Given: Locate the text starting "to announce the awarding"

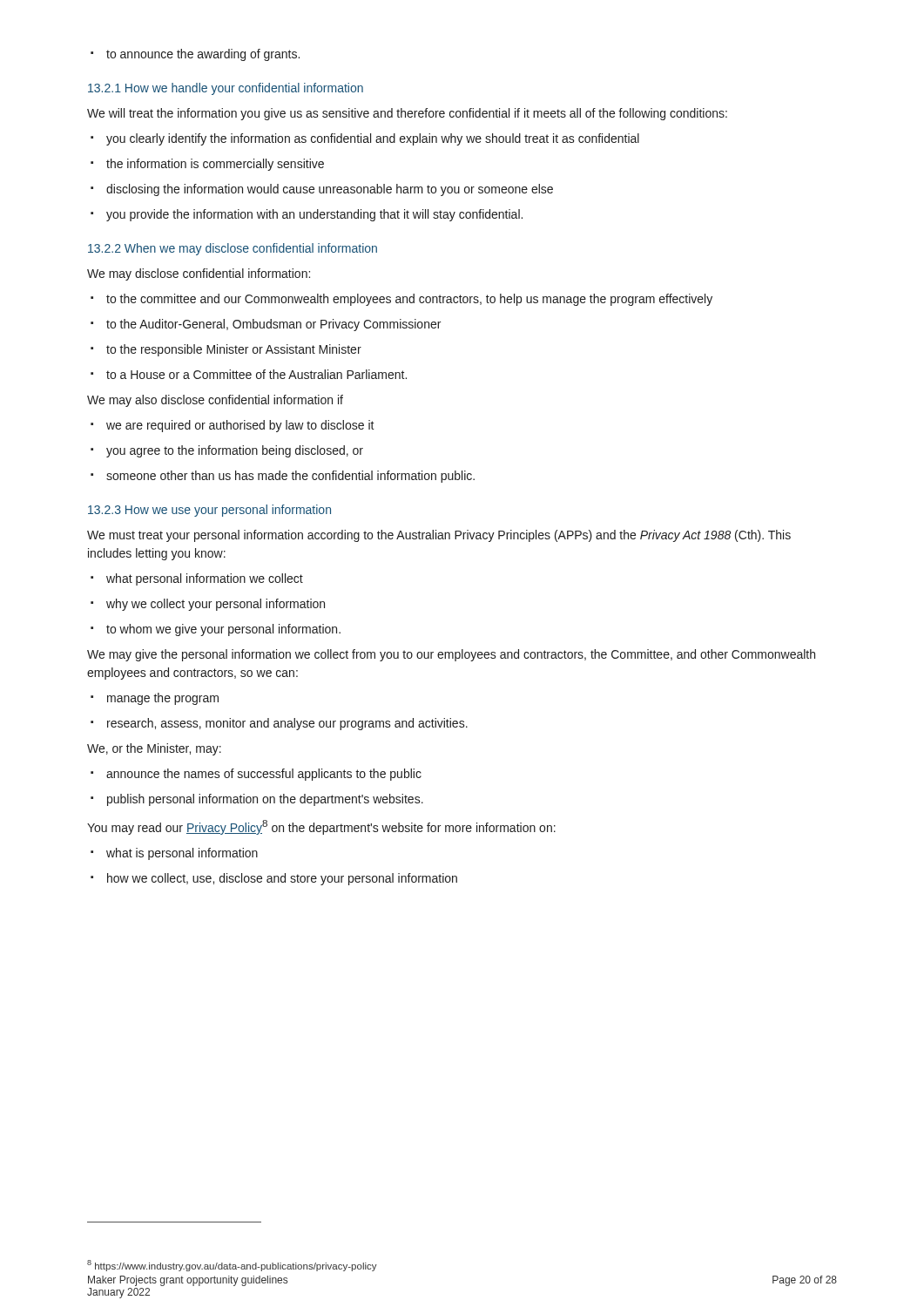Looking at the screenshot, I should point(195,55).
